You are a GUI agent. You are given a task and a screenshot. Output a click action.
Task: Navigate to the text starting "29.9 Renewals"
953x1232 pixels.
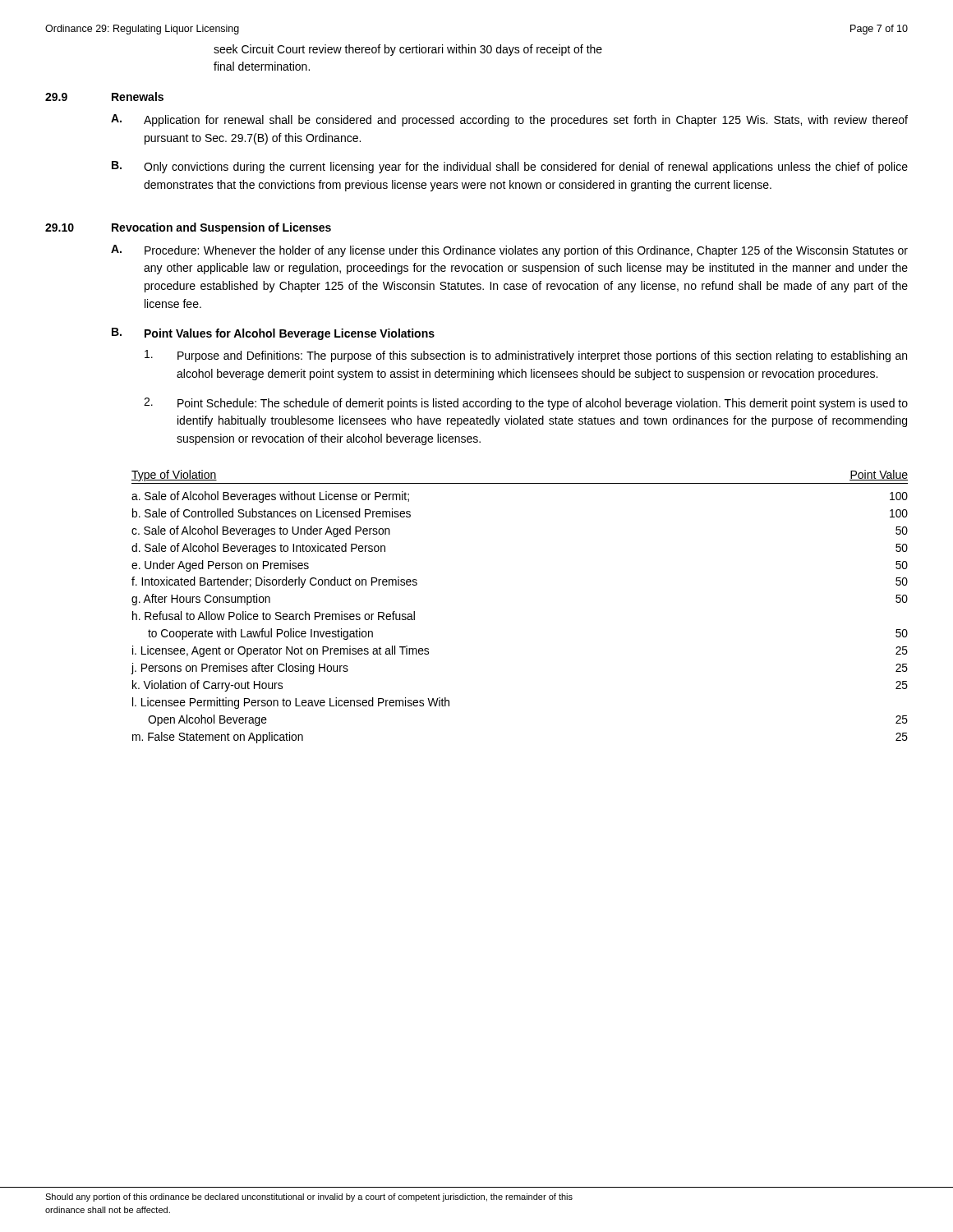(105, 97)
